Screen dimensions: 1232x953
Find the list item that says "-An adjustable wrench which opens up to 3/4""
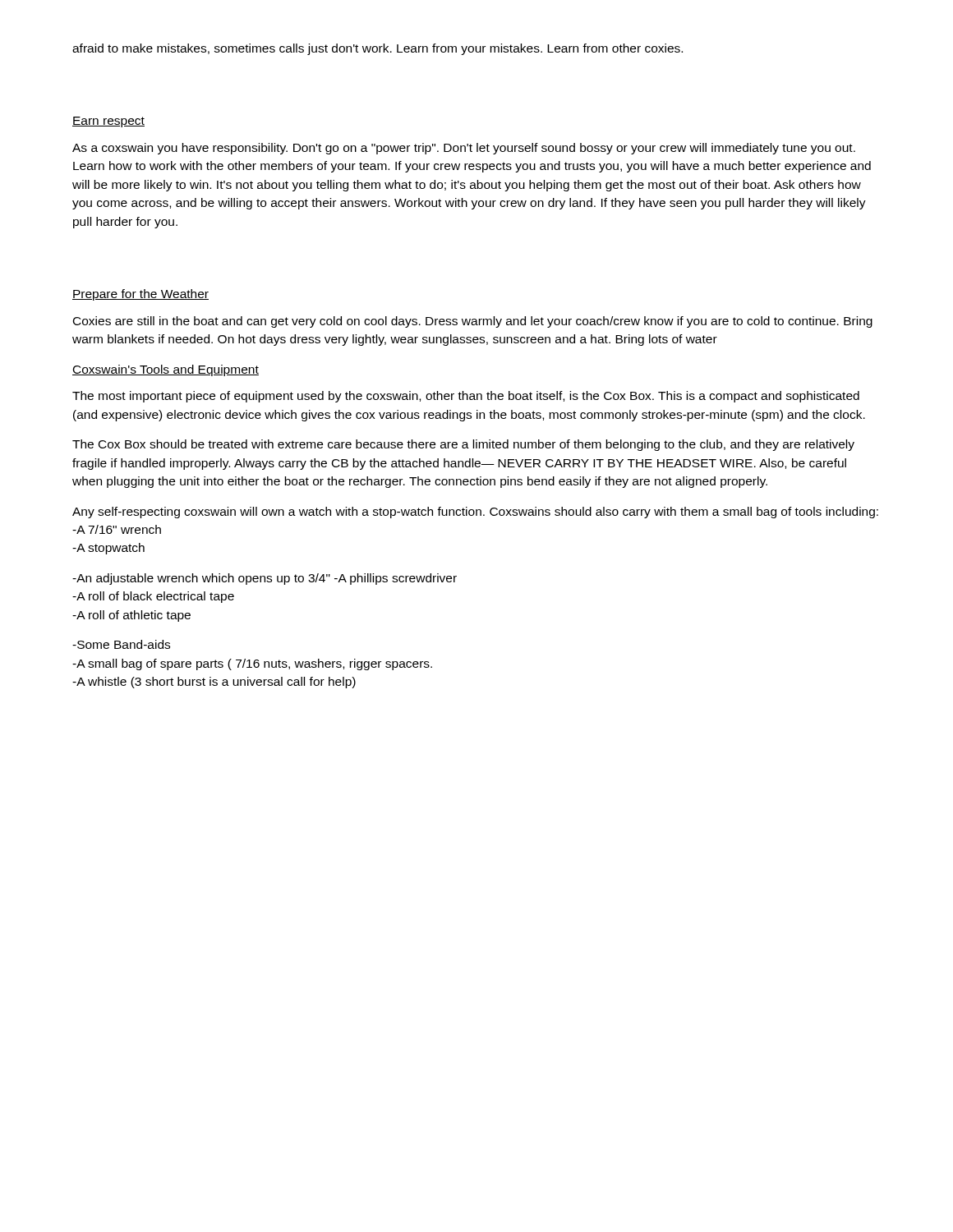265,578
